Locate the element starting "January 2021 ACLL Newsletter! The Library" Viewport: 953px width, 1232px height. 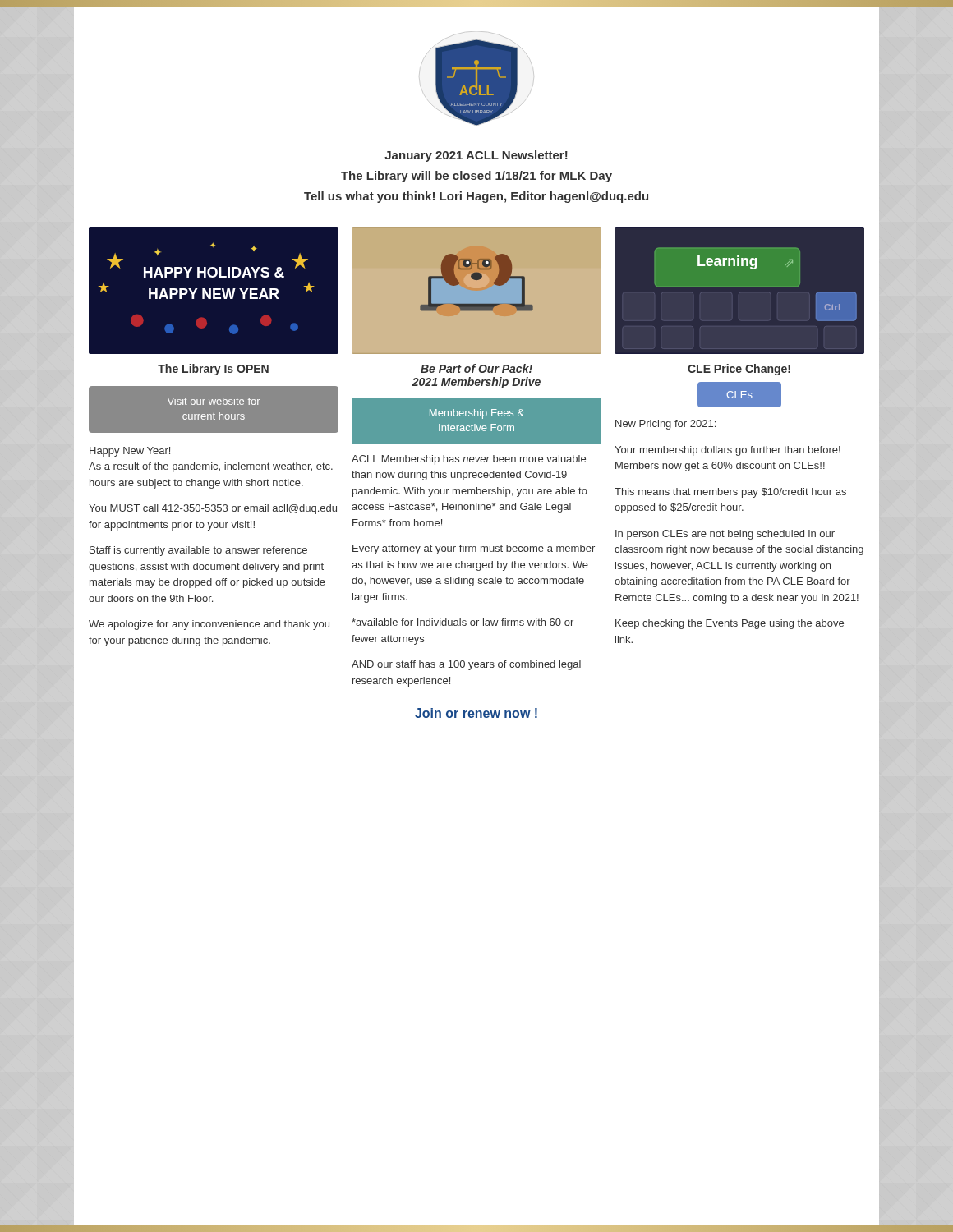click(x=476, y=175)
